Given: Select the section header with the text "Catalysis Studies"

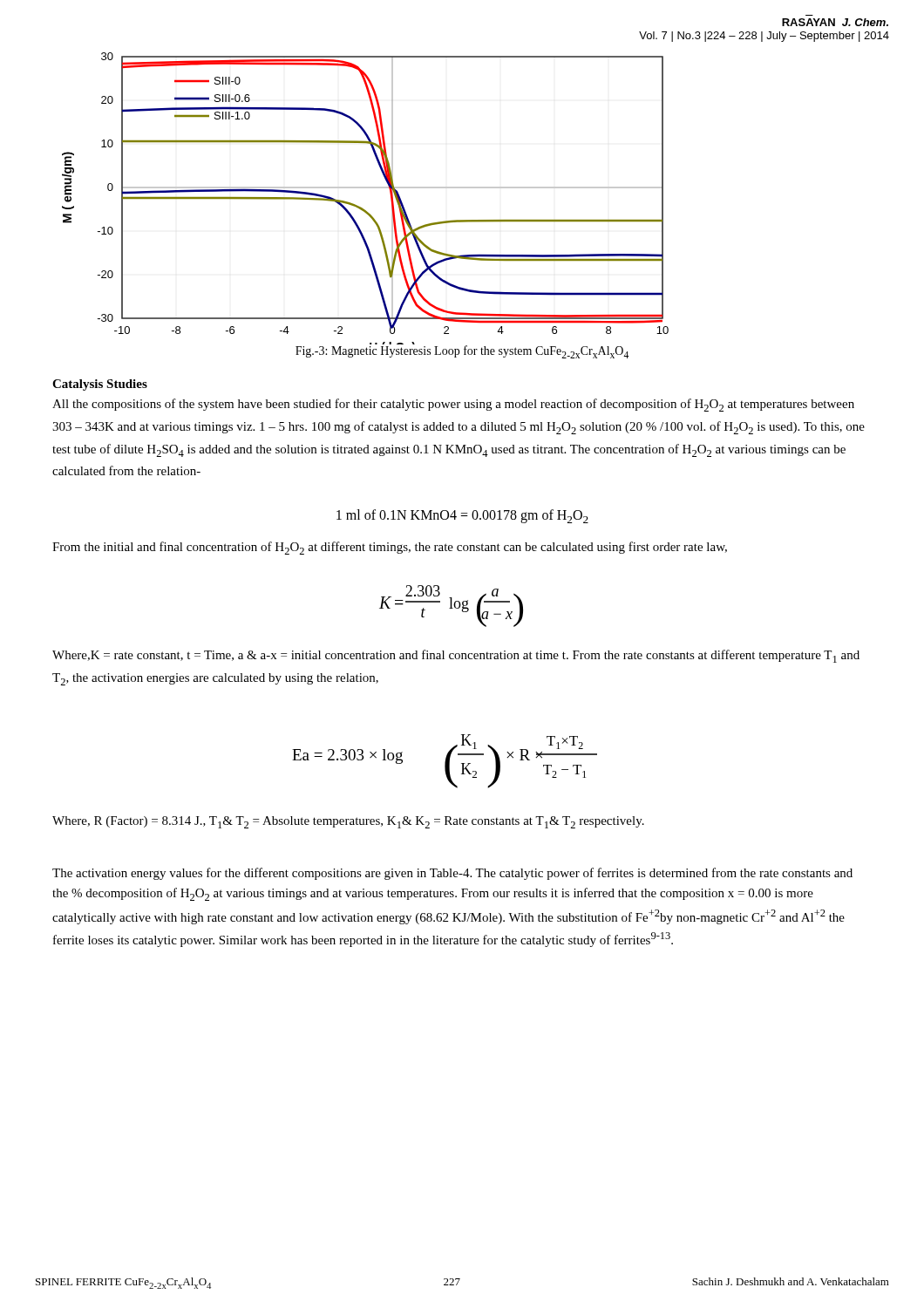Looking at the screenshot, I should (100, 384).
